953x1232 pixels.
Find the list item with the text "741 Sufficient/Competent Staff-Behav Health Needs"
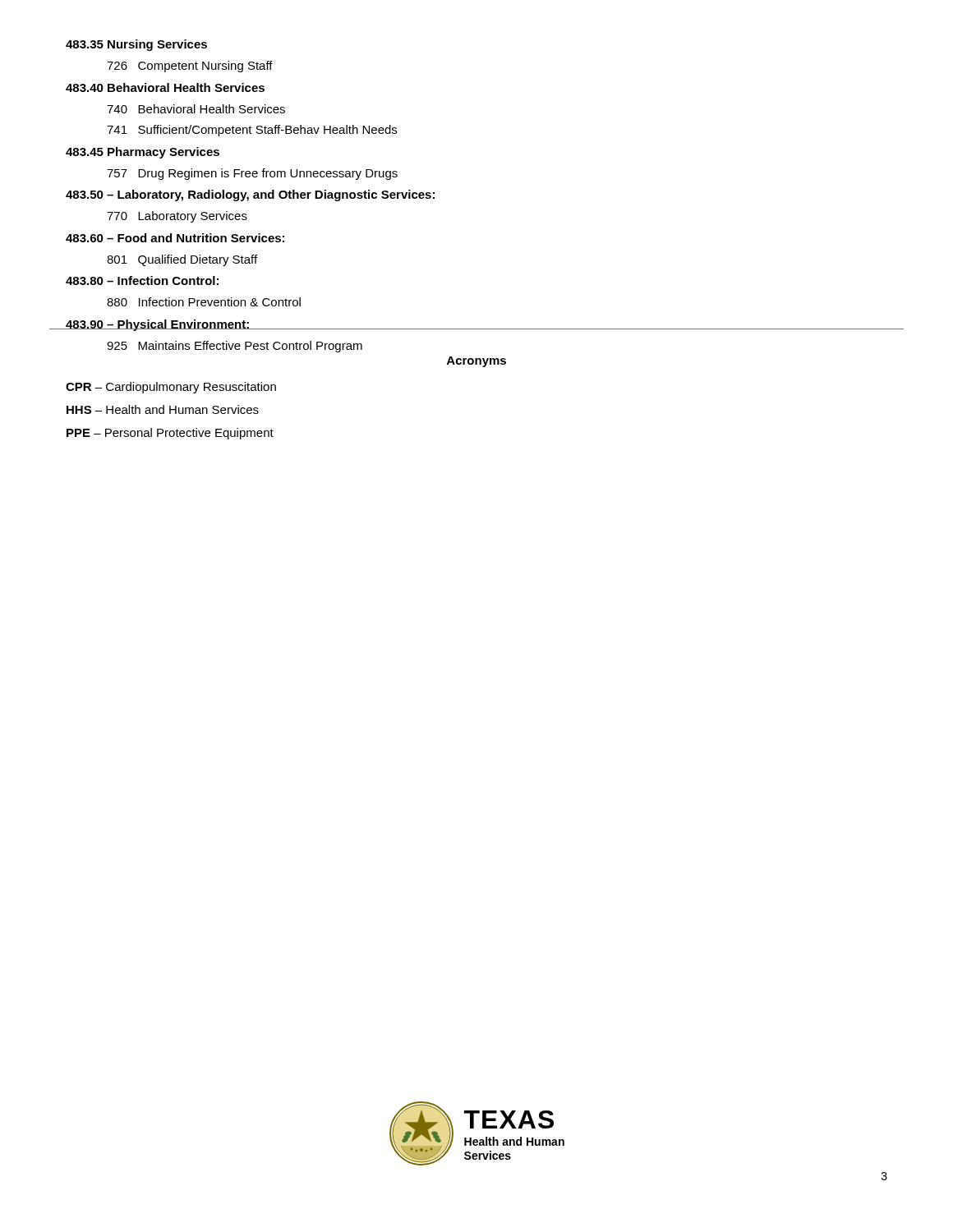[252, 129]
